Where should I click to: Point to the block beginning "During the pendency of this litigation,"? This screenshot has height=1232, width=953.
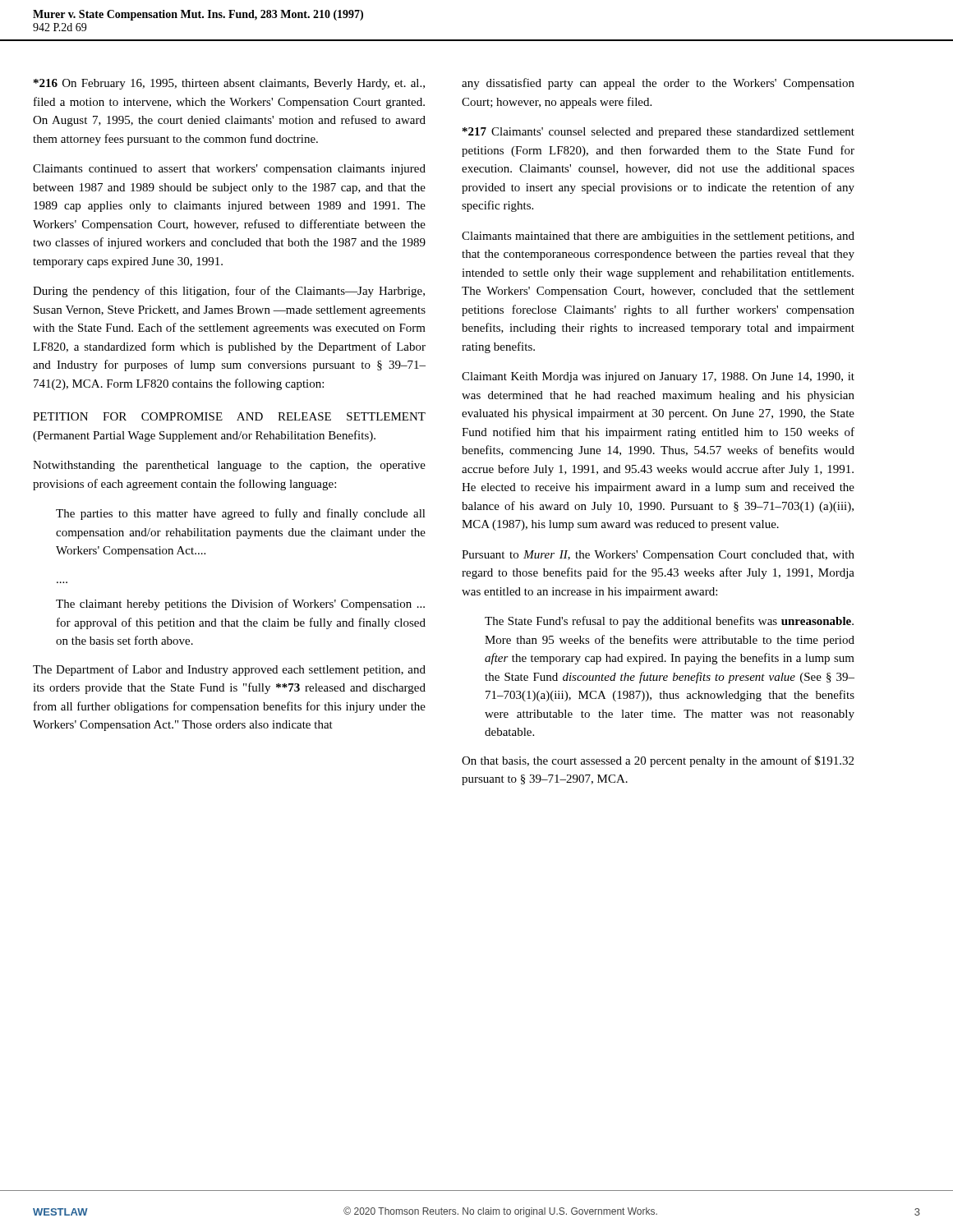(x=229, y=337)
